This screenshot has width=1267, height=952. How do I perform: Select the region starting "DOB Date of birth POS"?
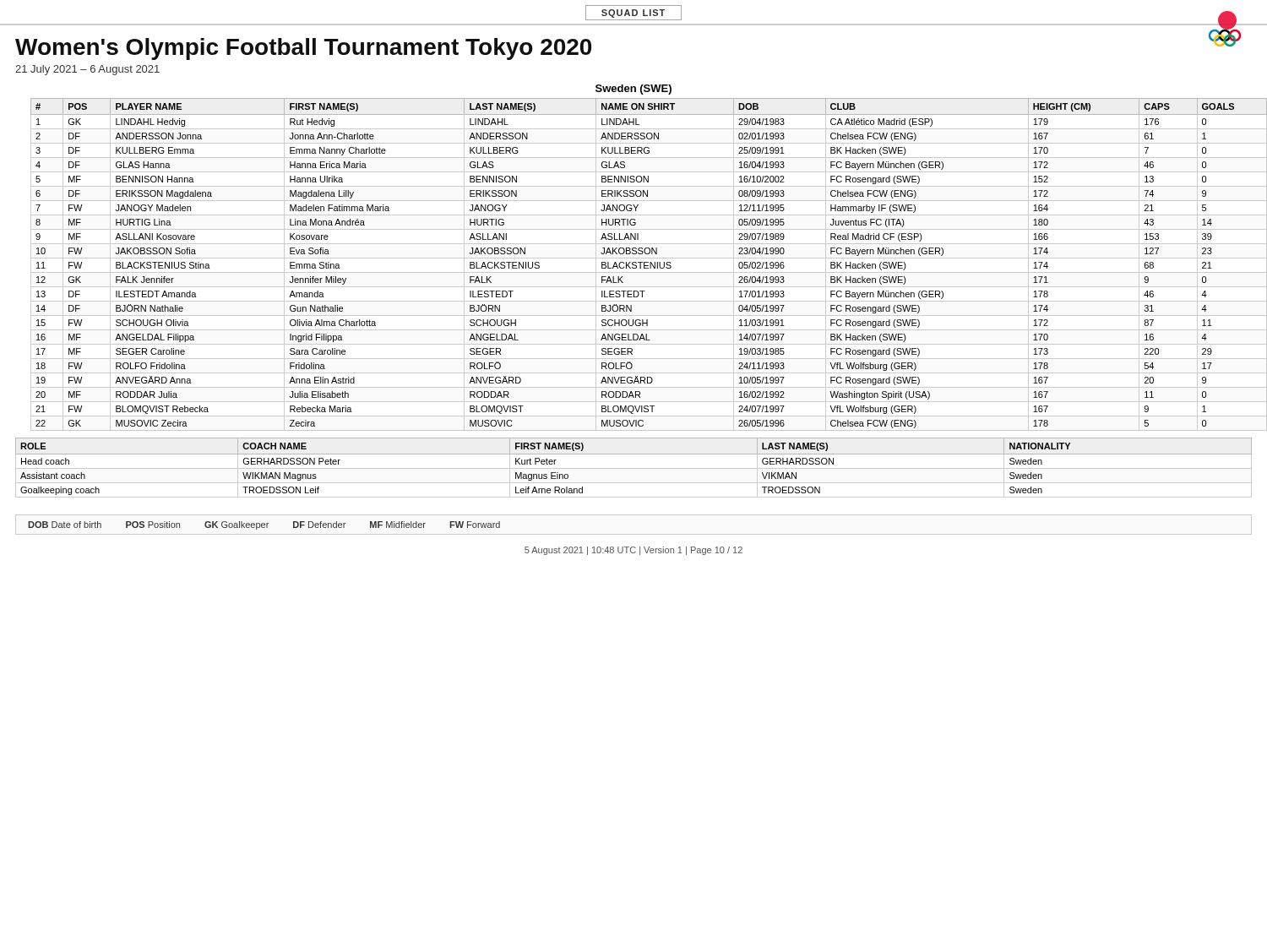(264, 525)
